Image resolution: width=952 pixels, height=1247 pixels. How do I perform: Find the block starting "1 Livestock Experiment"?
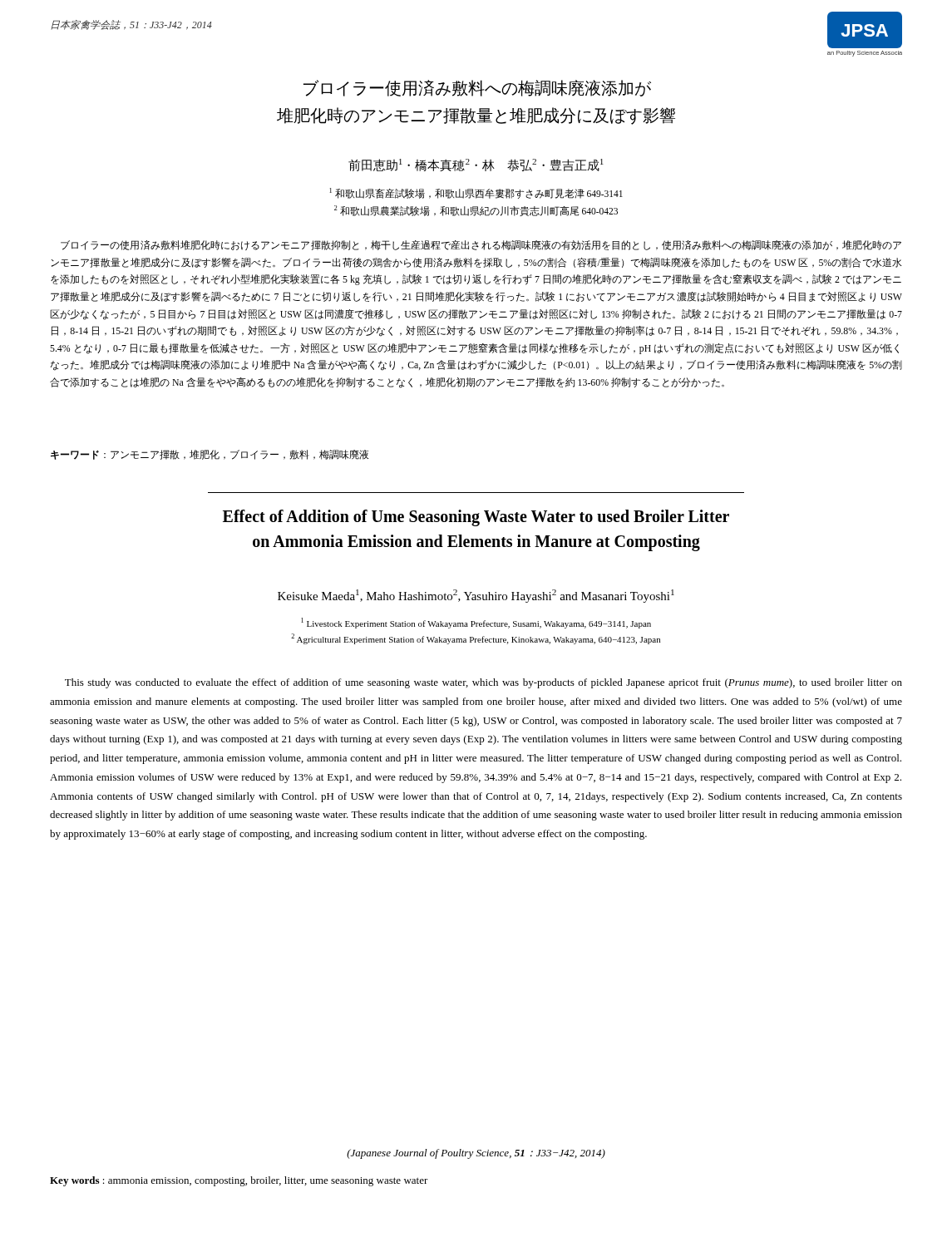tap(476, 631)
